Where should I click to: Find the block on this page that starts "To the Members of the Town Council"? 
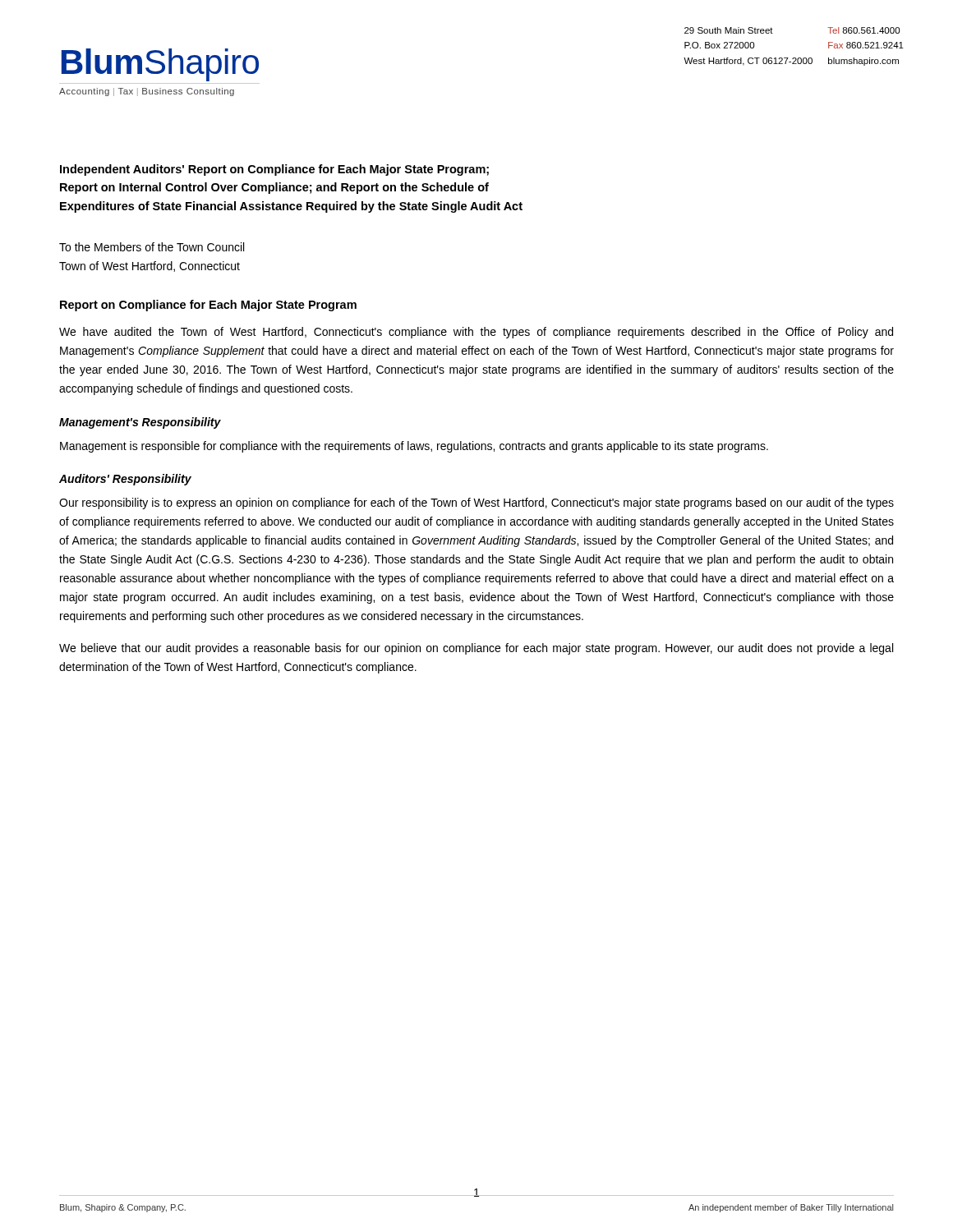point(152,257)
